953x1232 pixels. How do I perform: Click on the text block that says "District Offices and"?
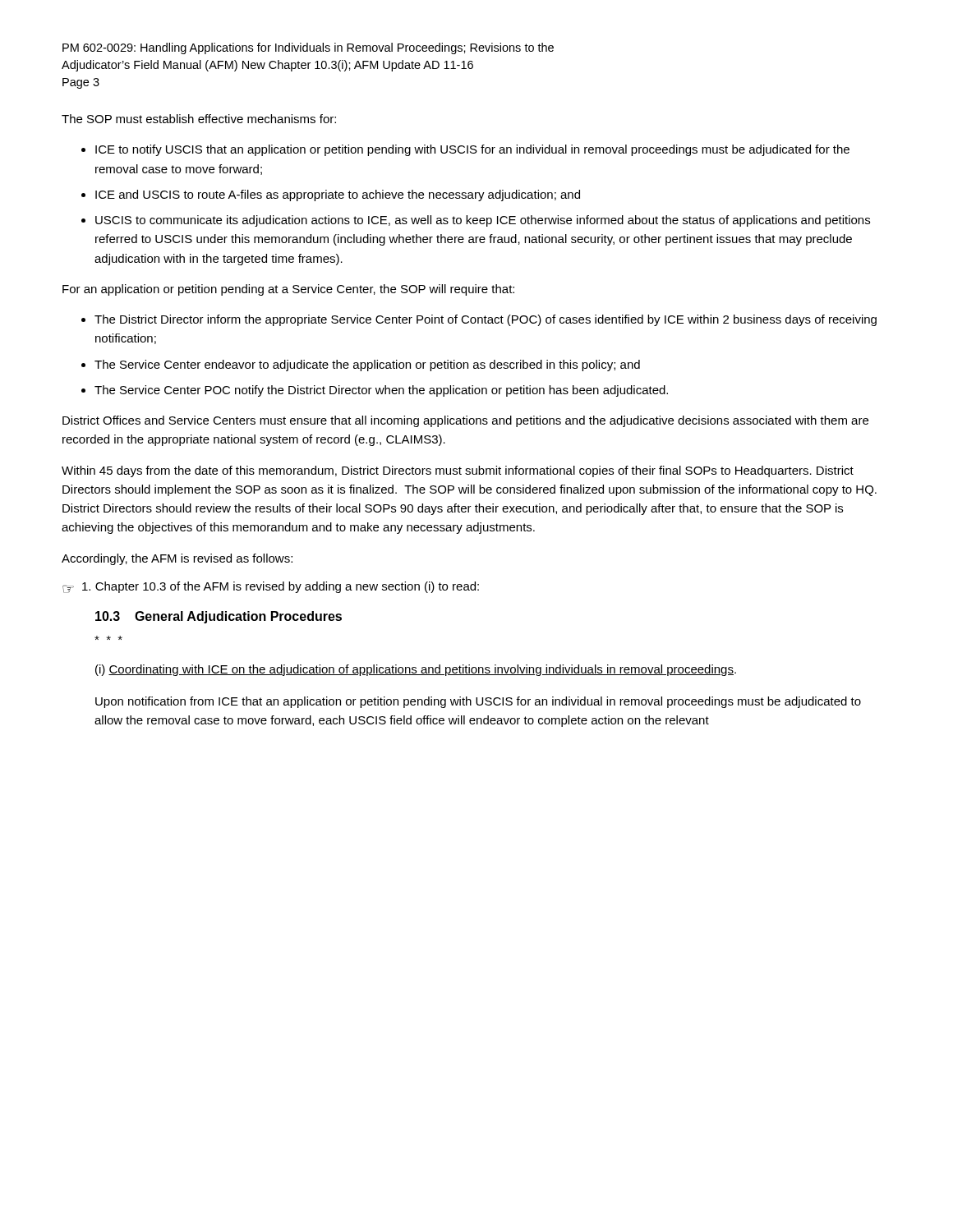click(x=465, y=430)
